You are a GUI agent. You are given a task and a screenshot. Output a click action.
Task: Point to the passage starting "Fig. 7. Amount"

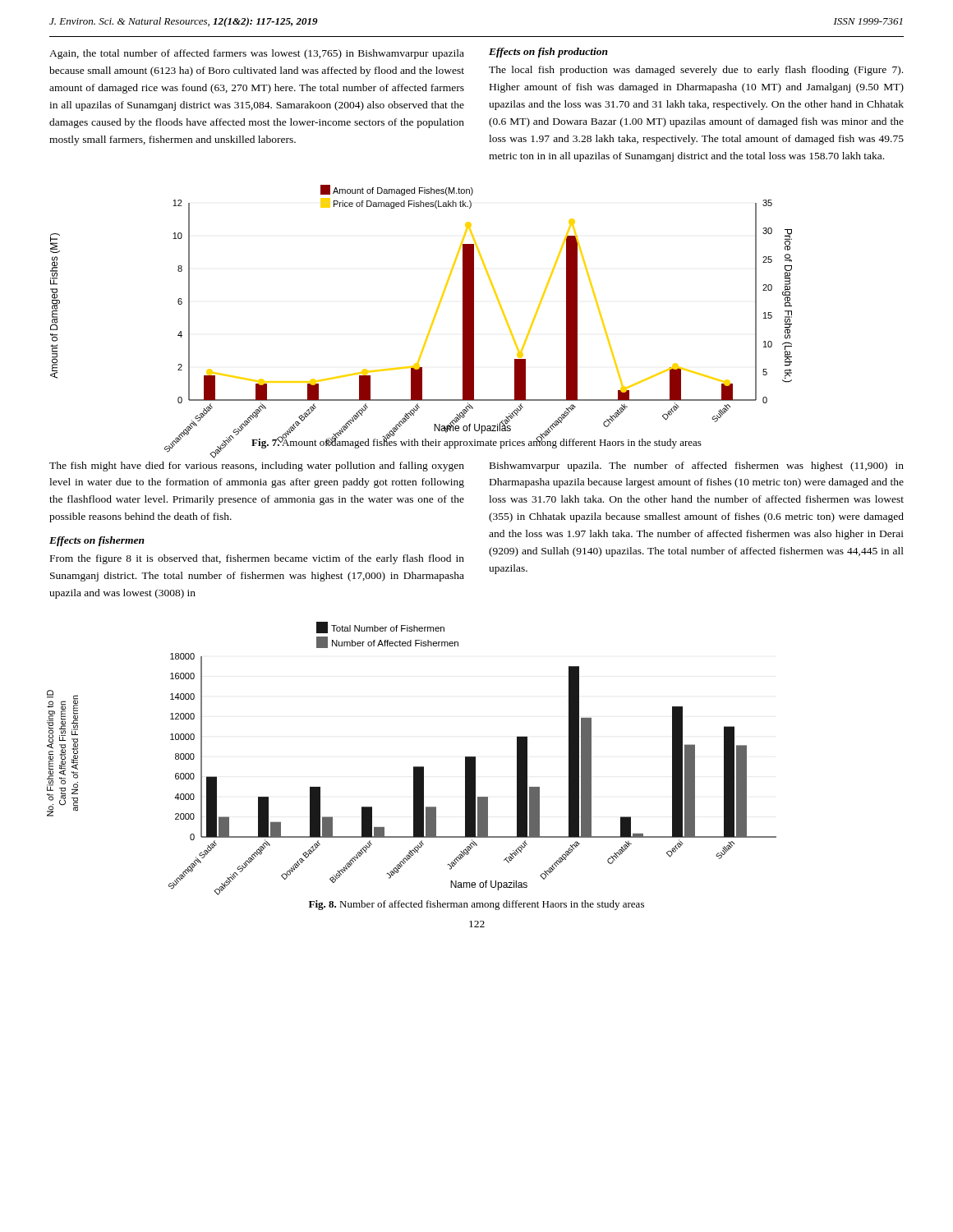click(476, 442)
